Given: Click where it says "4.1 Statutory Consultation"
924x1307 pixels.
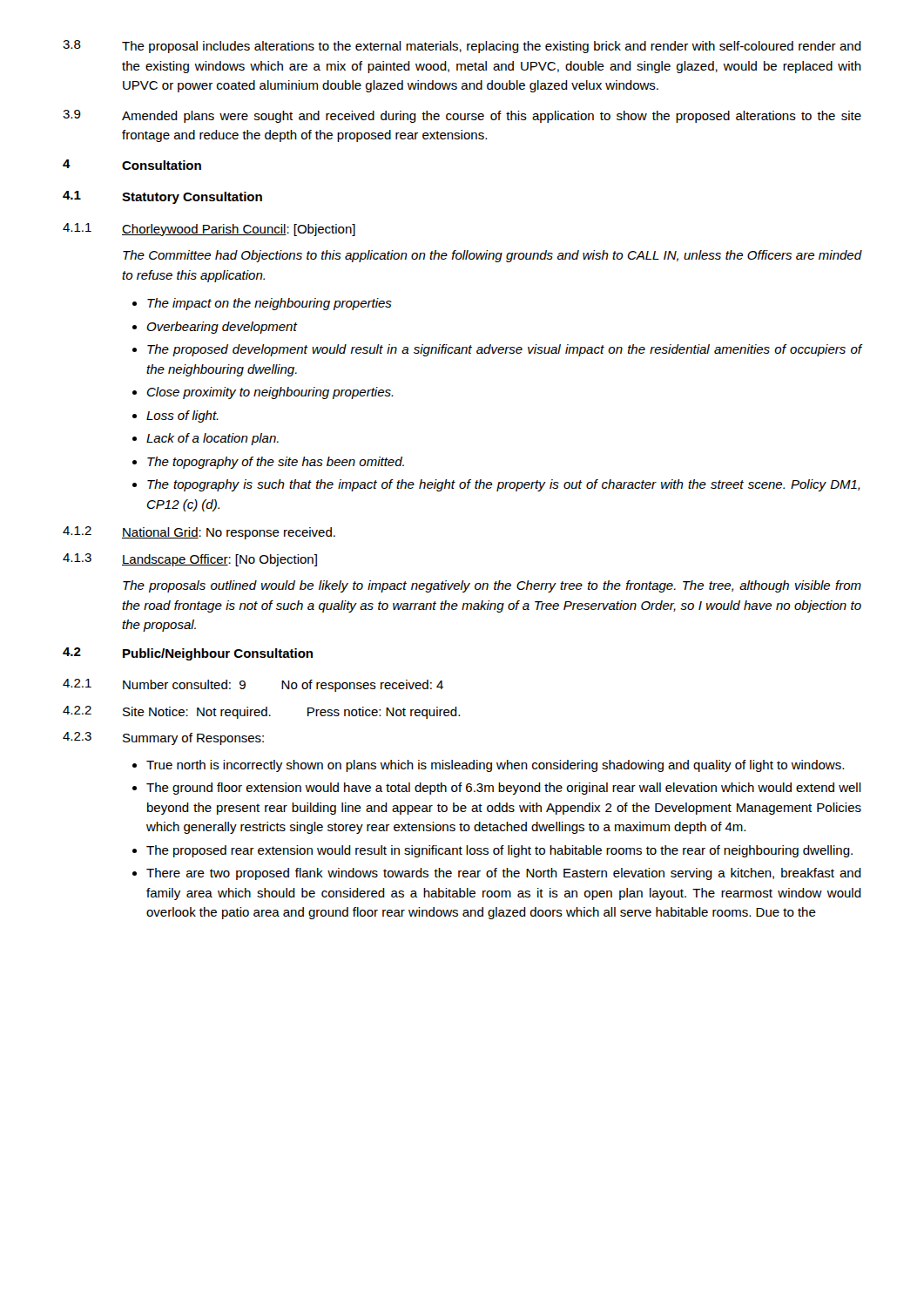Looking at the screenshot, I should click(x=162, y=197).
